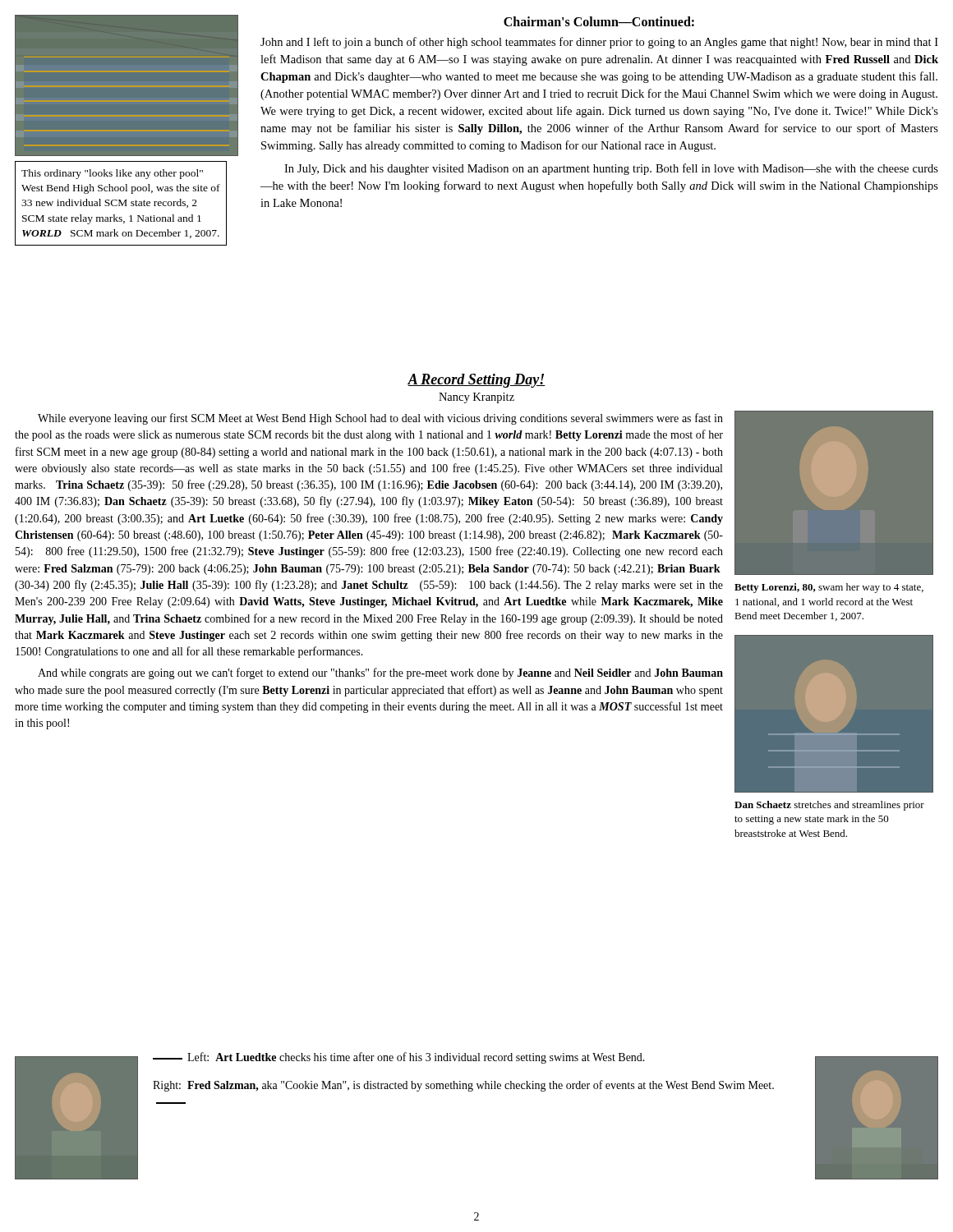Find the caption containing "Right: Fred Salzman, aka "Cookie Man","
The height and width of the screenshot is (1232, 953).
click(465, 1092)
